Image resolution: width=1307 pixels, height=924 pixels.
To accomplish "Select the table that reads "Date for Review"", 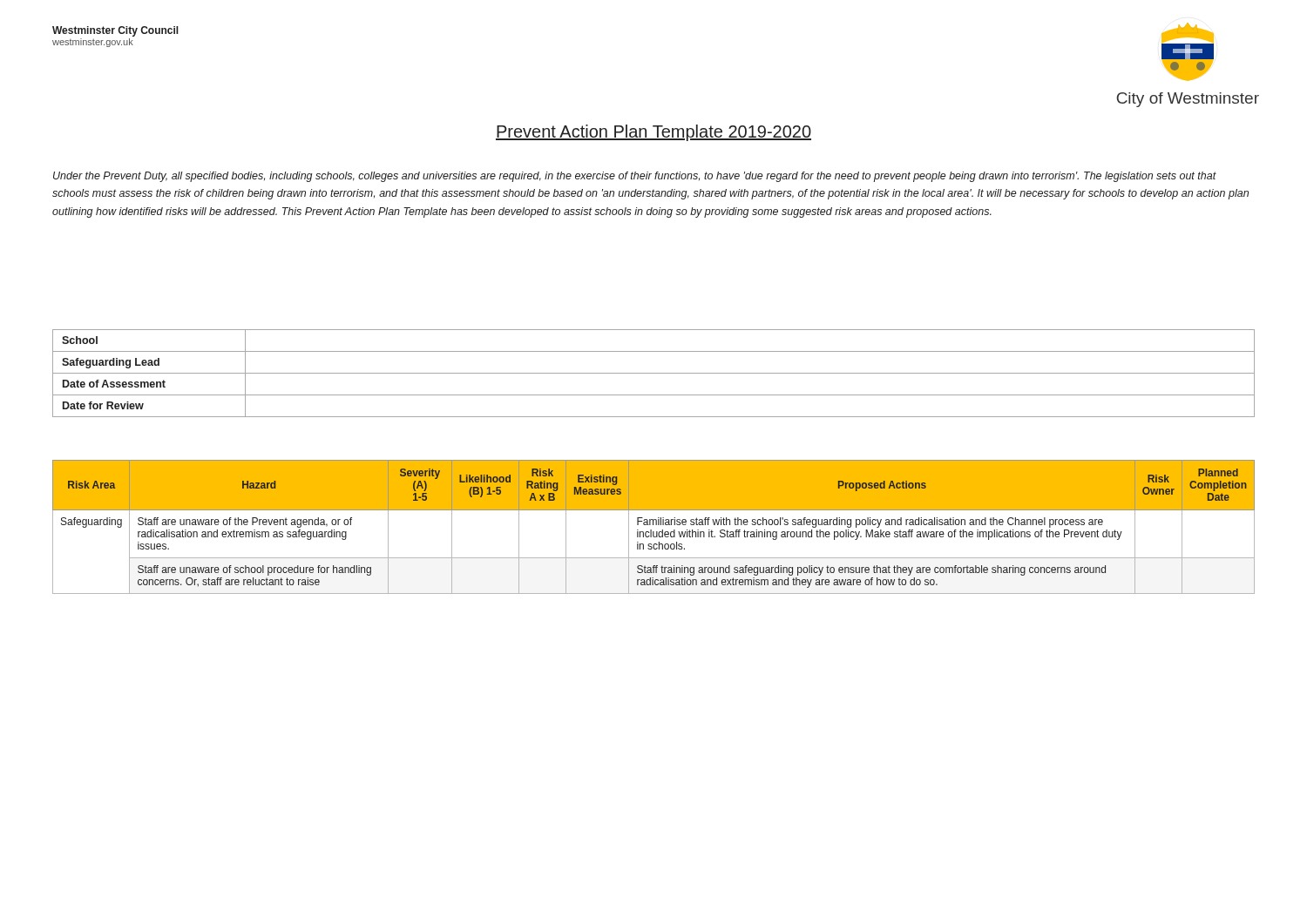I will tap(654, 373).
